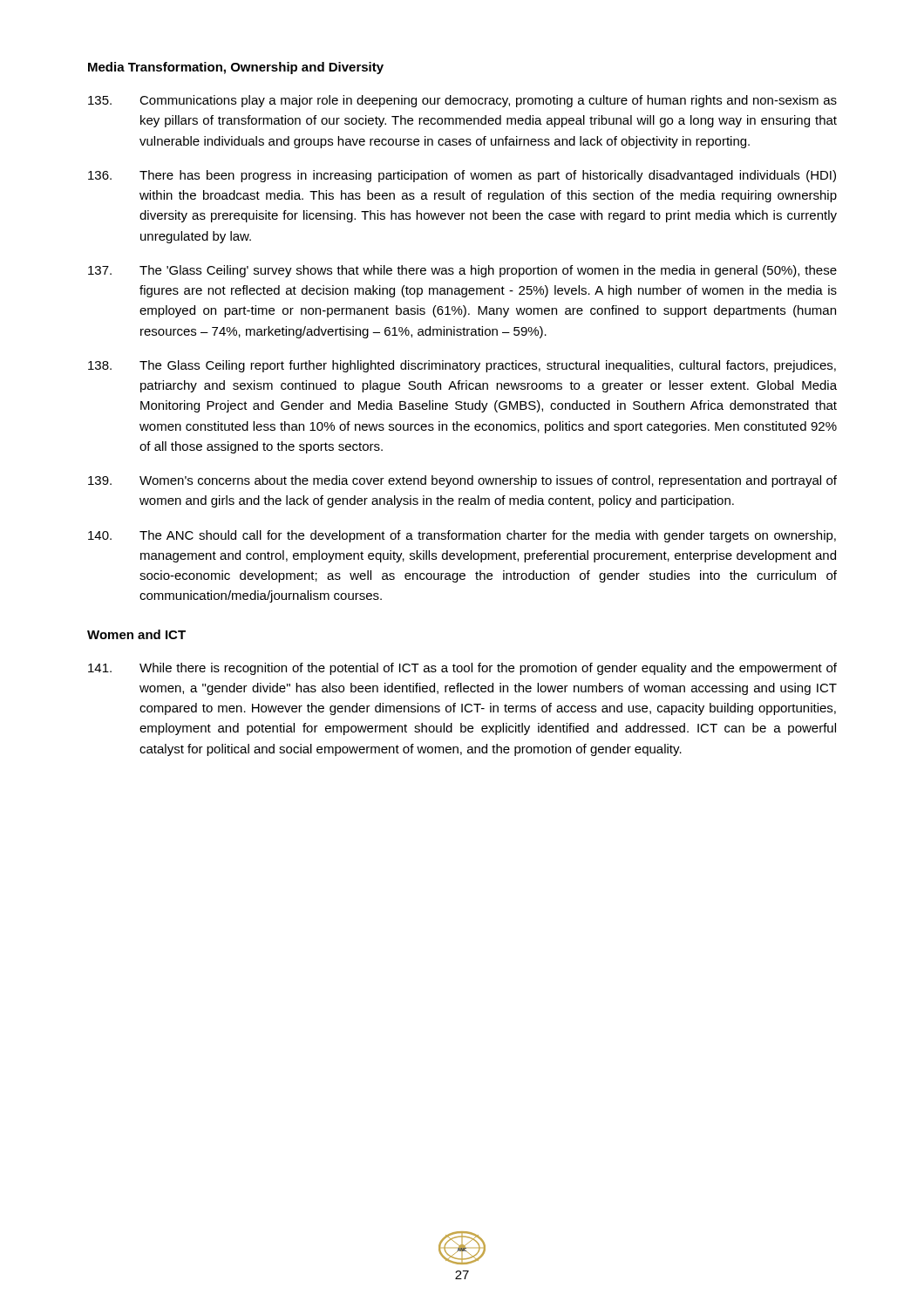This screenshot has width=924, height=1308.
Task: Find the passage starting "137. The 'Glass Ceiling'"
Action: point(462,300)
